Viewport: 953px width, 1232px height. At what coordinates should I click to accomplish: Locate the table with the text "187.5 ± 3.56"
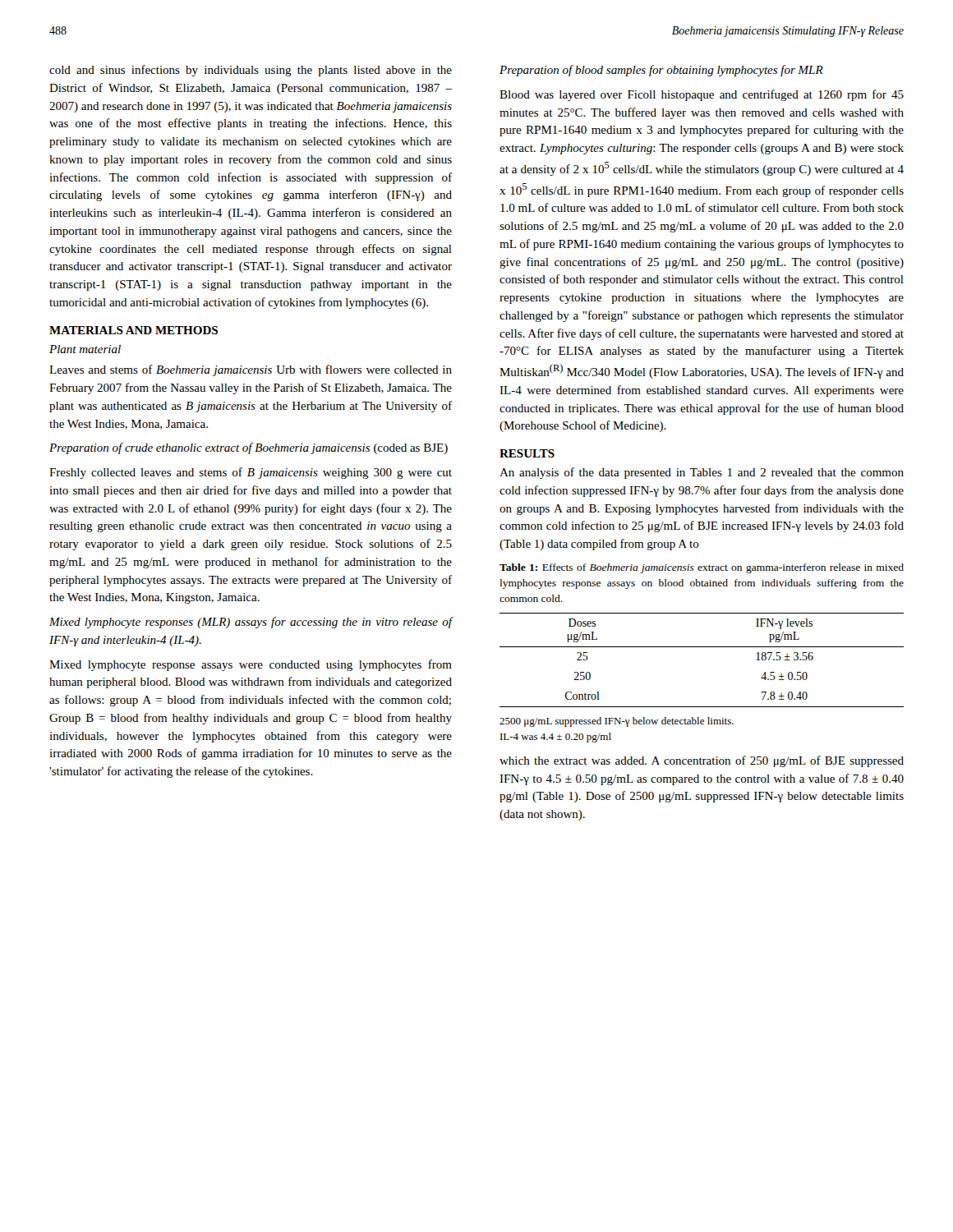(x=702, y=660)
